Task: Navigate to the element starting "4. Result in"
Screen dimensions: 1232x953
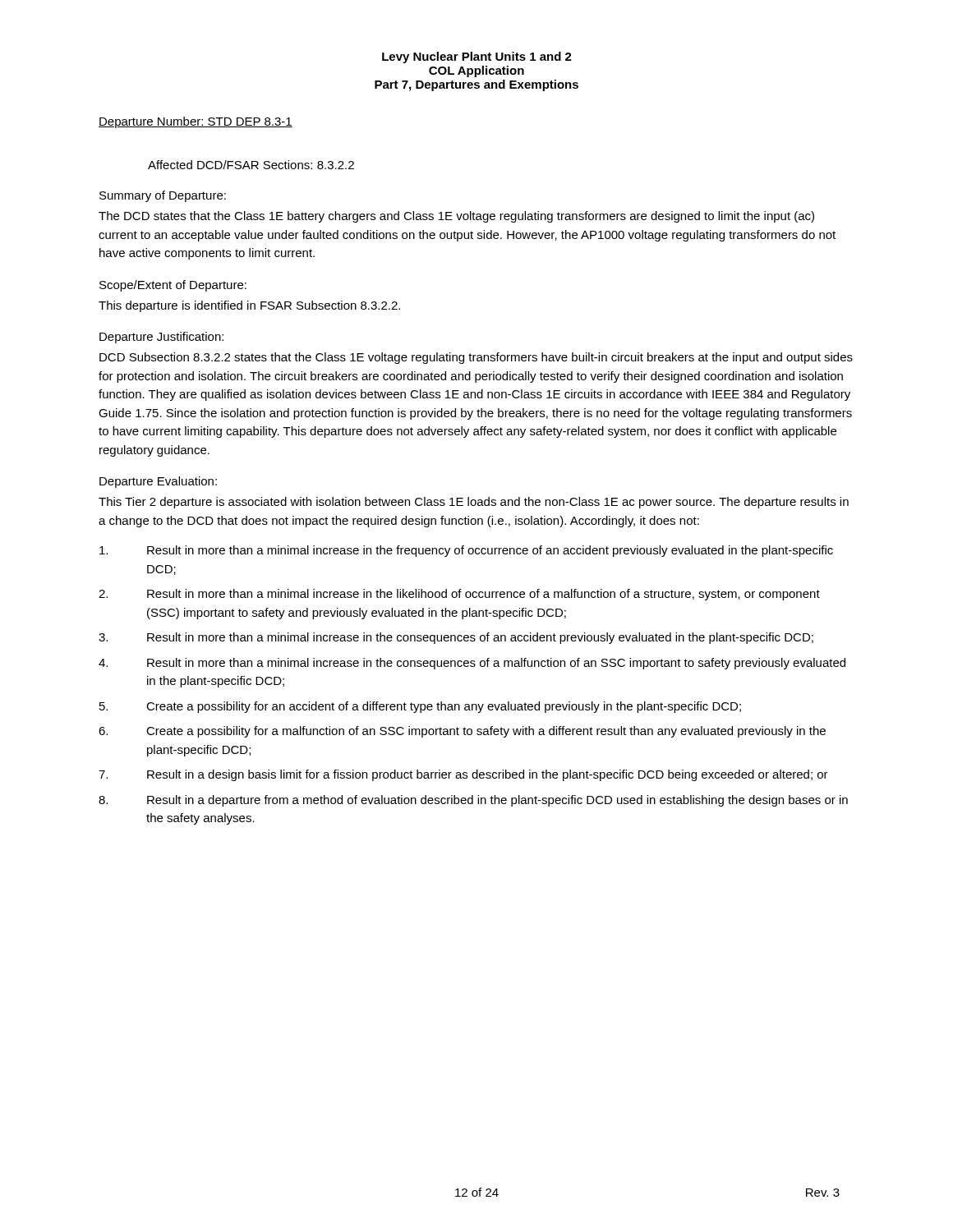Action: pyautogui.click(x=476, y=672)
